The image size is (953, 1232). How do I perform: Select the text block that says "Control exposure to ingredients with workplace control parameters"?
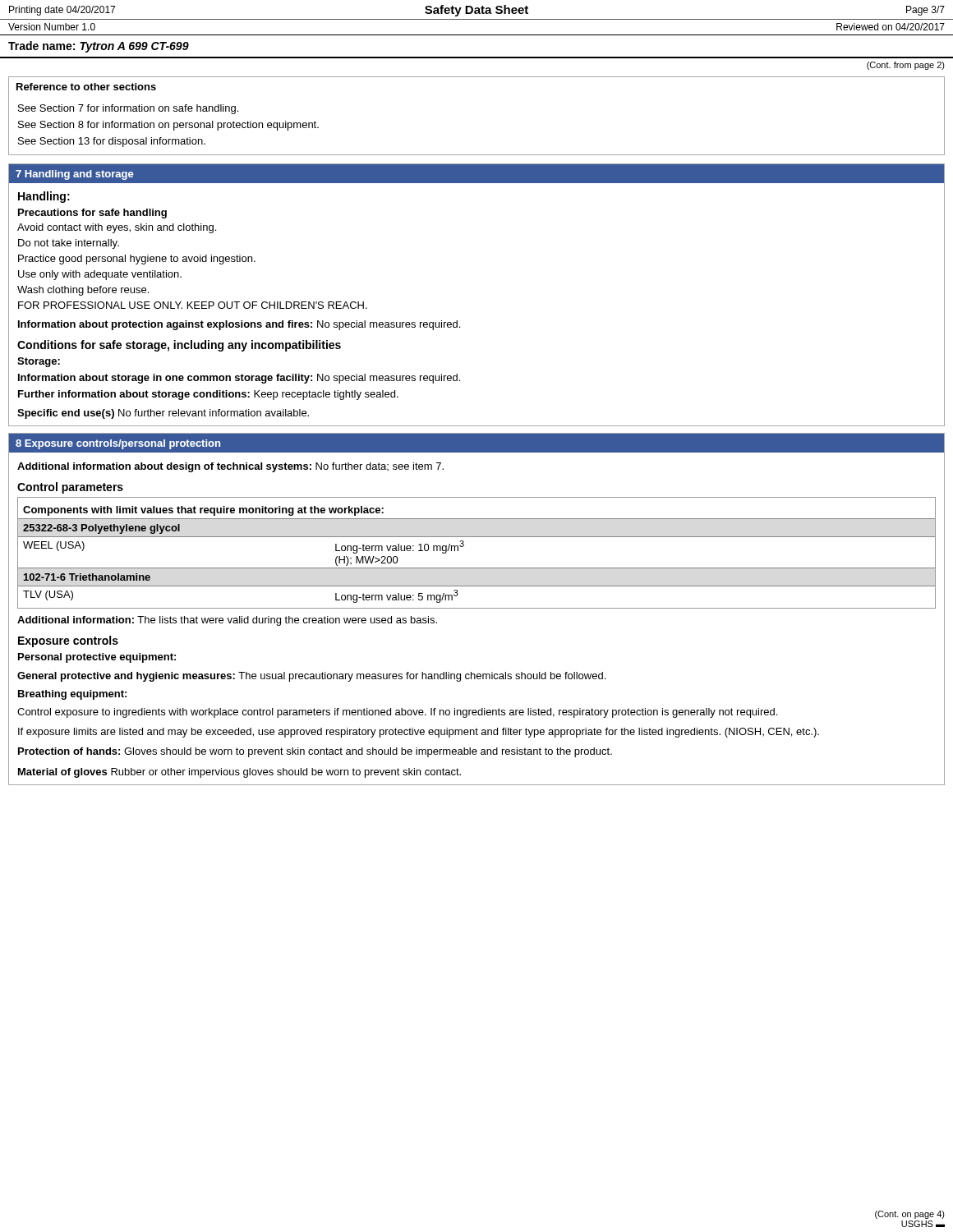[x=398, y=712]
